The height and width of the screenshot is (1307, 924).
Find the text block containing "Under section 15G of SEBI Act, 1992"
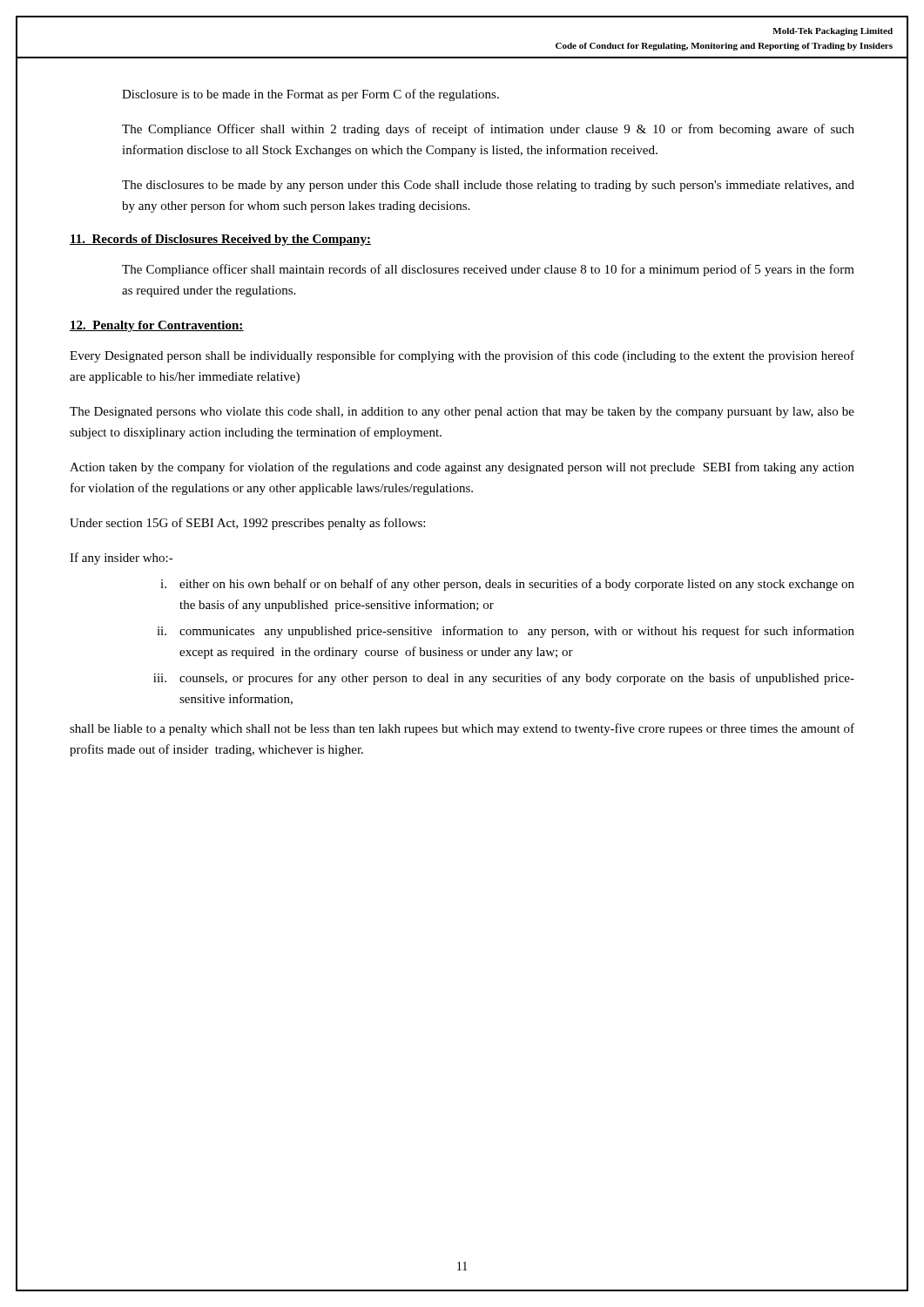pos(248,523)
